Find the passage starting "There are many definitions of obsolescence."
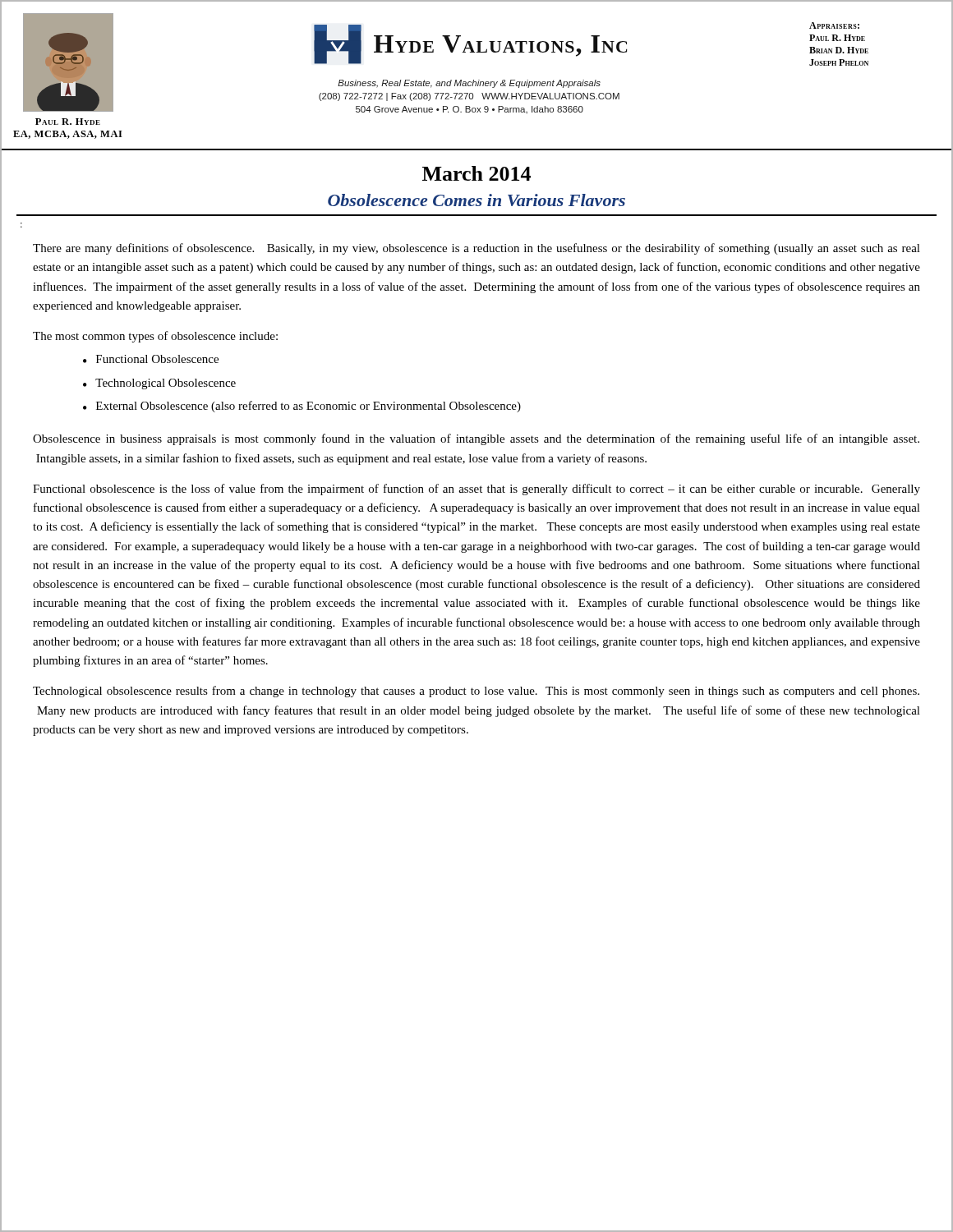This screenshot has width=953, height=1232. click(x=476, y=277)
